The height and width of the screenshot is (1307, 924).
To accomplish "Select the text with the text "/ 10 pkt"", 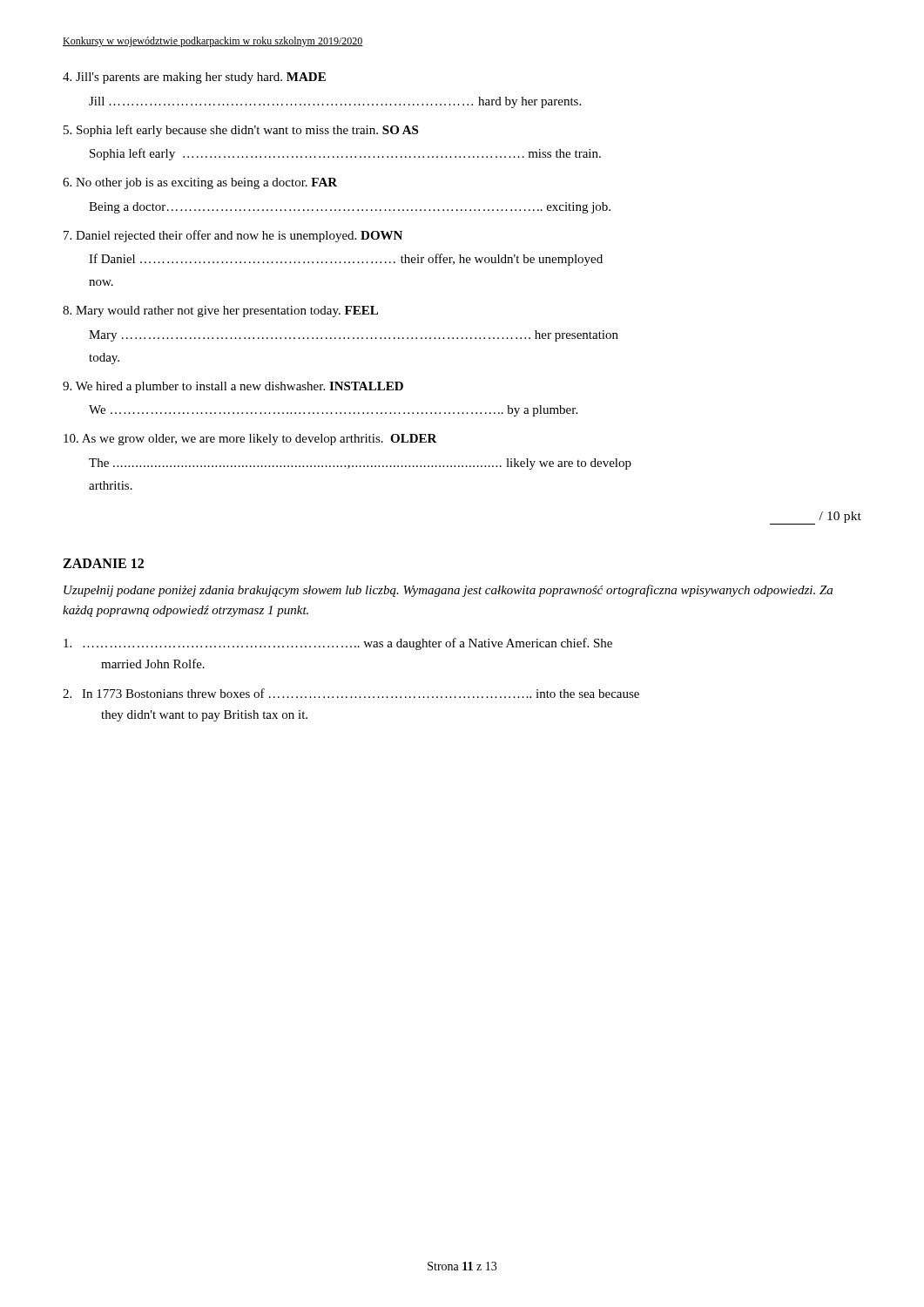I will (816, 516).
